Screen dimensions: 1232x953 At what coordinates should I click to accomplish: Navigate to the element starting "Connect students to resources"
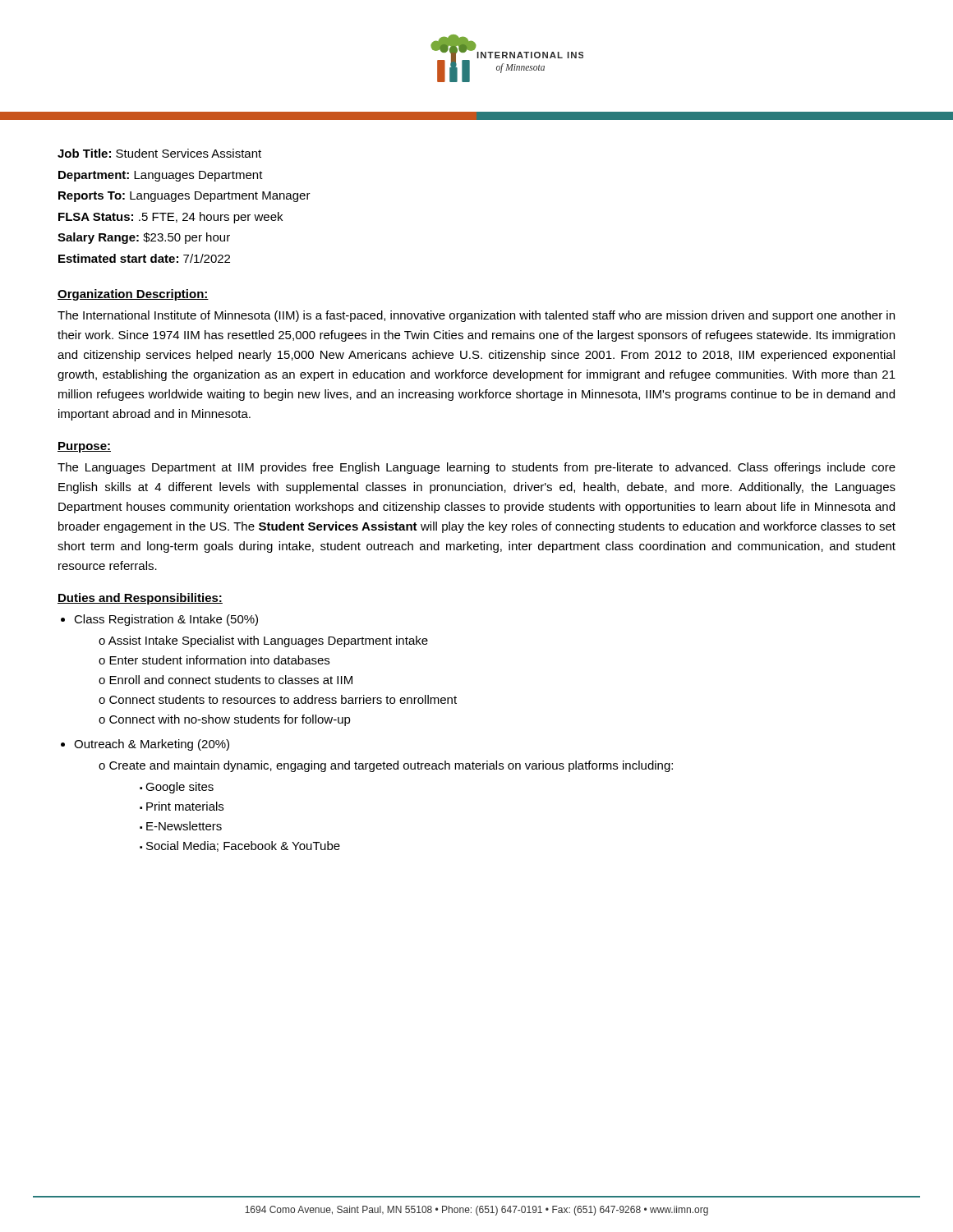pyautogui.click(x=283, y=699)
